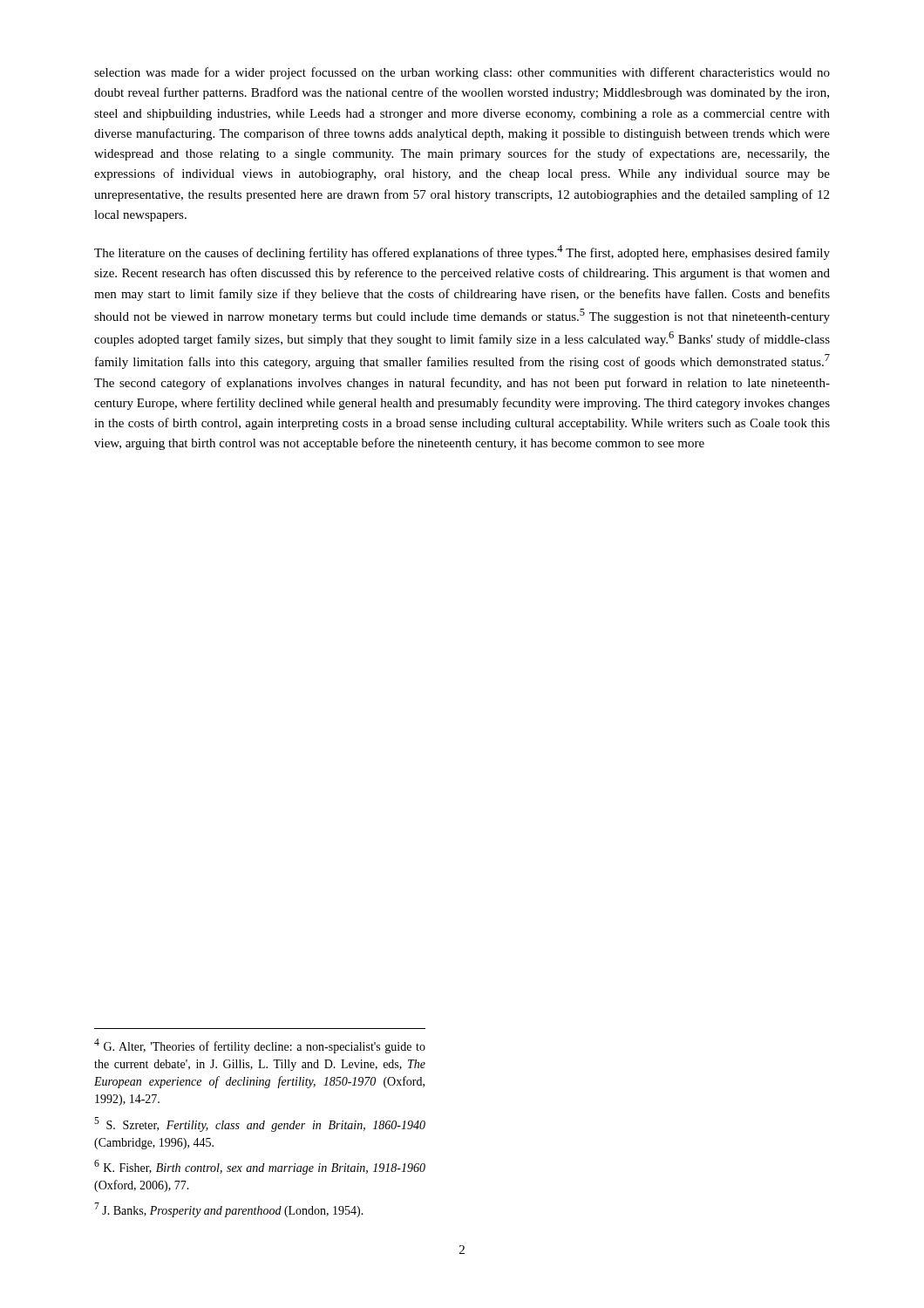This screenshot has width=924, height=1308.
Task: Point to the block beginning "The literature on"
Action: point(462,346)
